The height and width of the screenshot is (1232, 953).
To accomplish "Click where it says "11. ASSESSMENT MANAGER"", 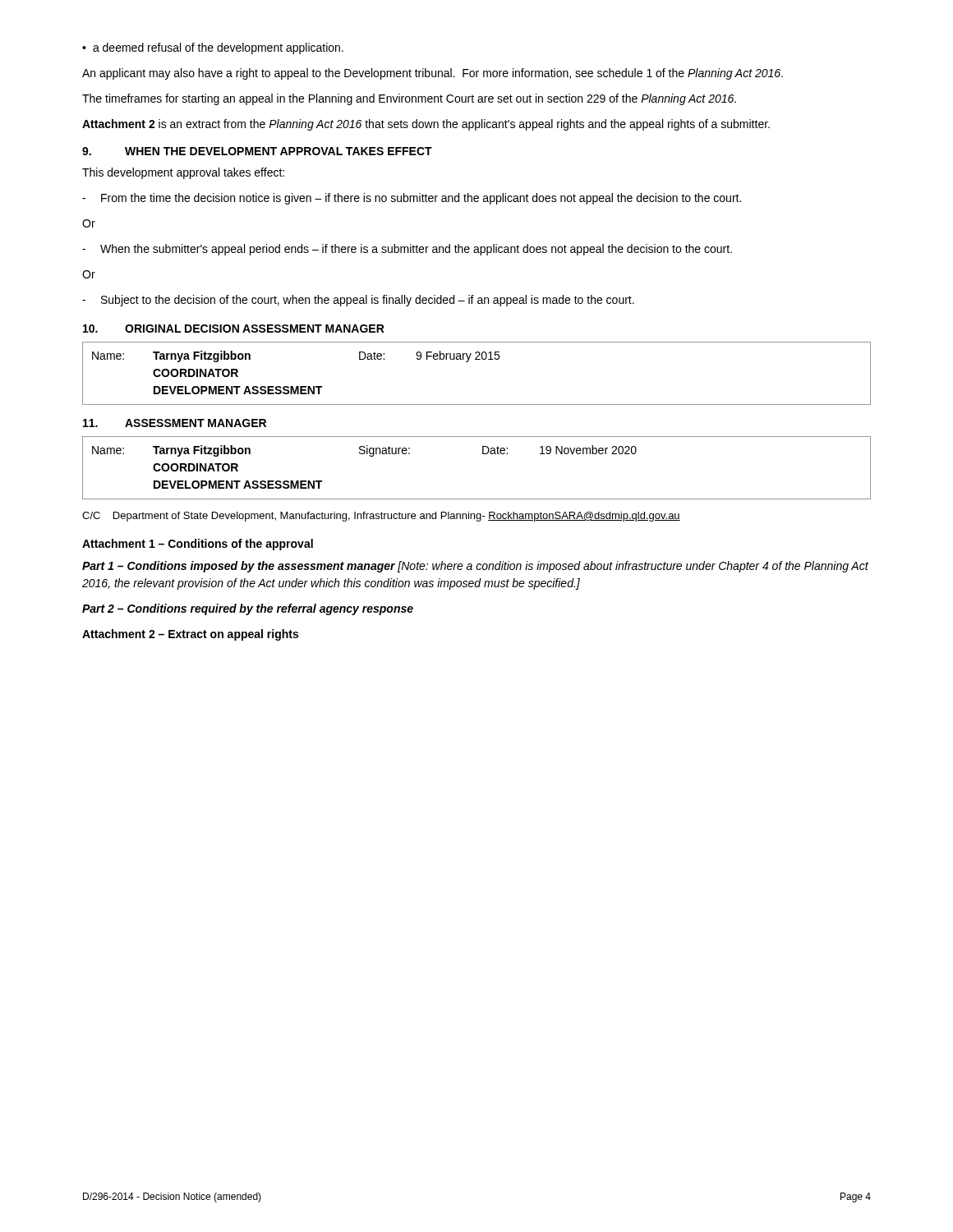I will click(174, 423).
